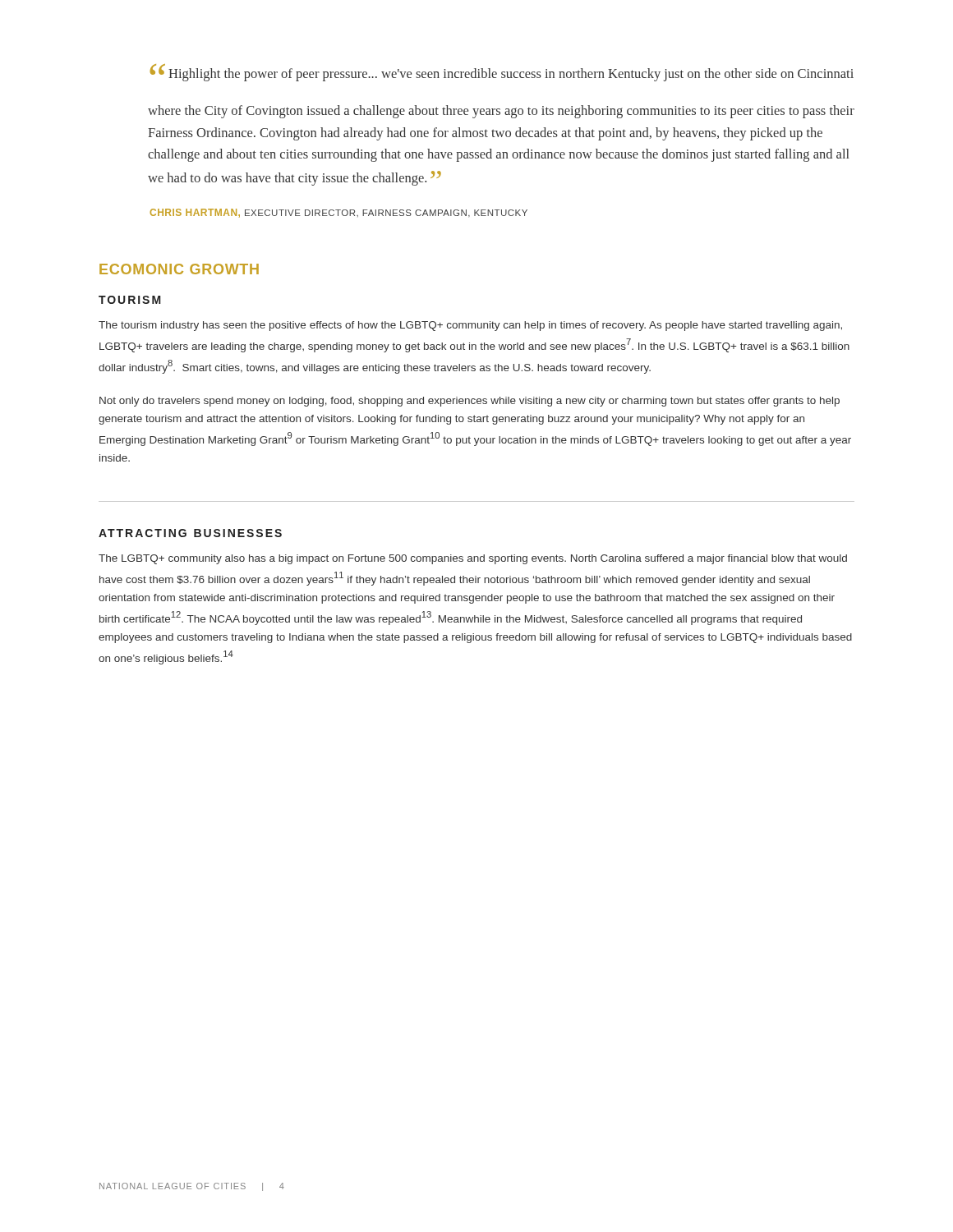Screen dimensions: 1232x953
Task: Find the region starting "“Highlight the power of peer pressure... we've"
Action: click(501, 138)
